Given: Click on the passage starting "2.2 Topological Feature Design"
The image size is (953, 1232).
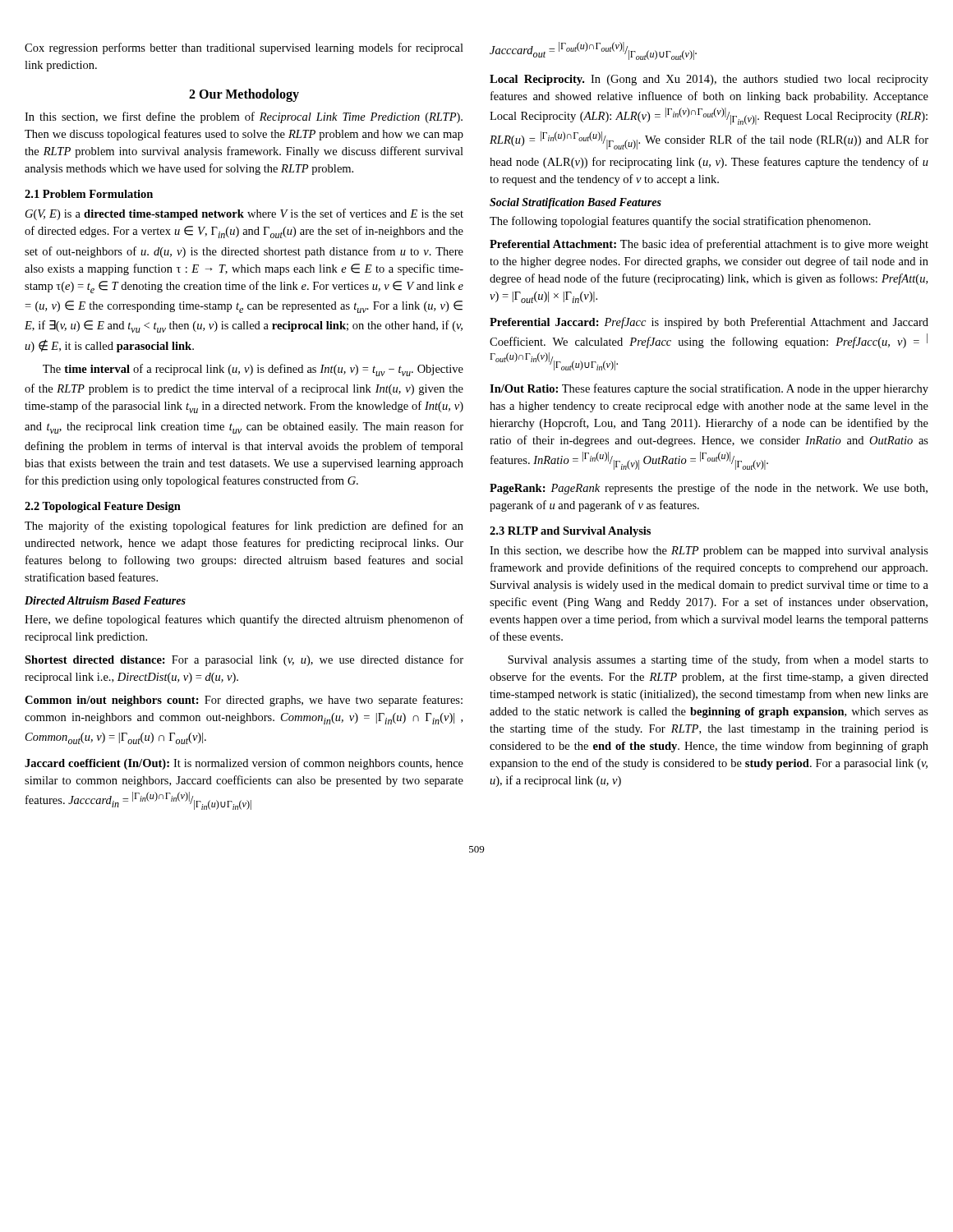Looking at the screenshot, I should (103, 506).
